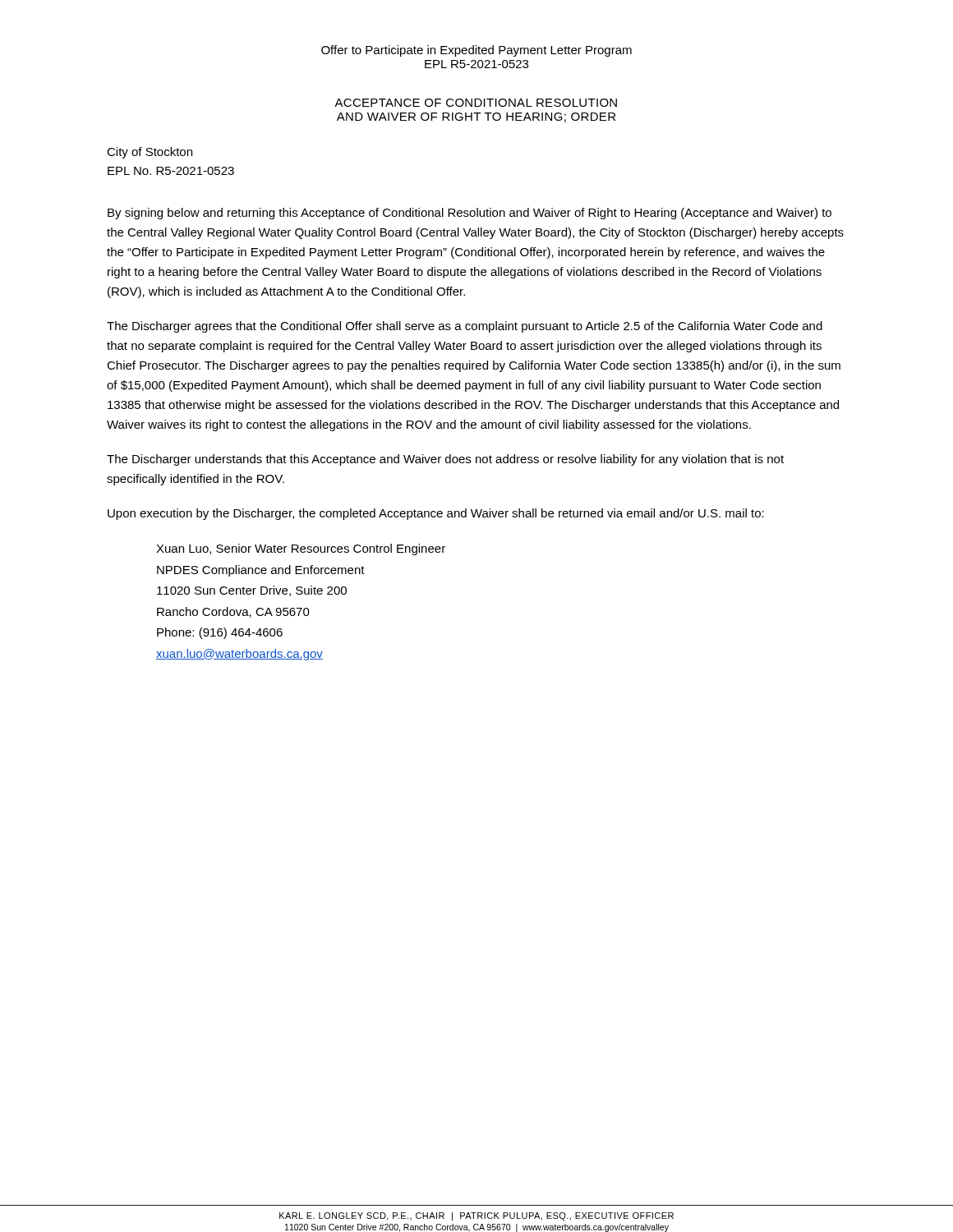Click on the passage starting "Upon execution by the Discharger, the completed Acceptance"
The image size is (953, 1232).
click(436, 513)
